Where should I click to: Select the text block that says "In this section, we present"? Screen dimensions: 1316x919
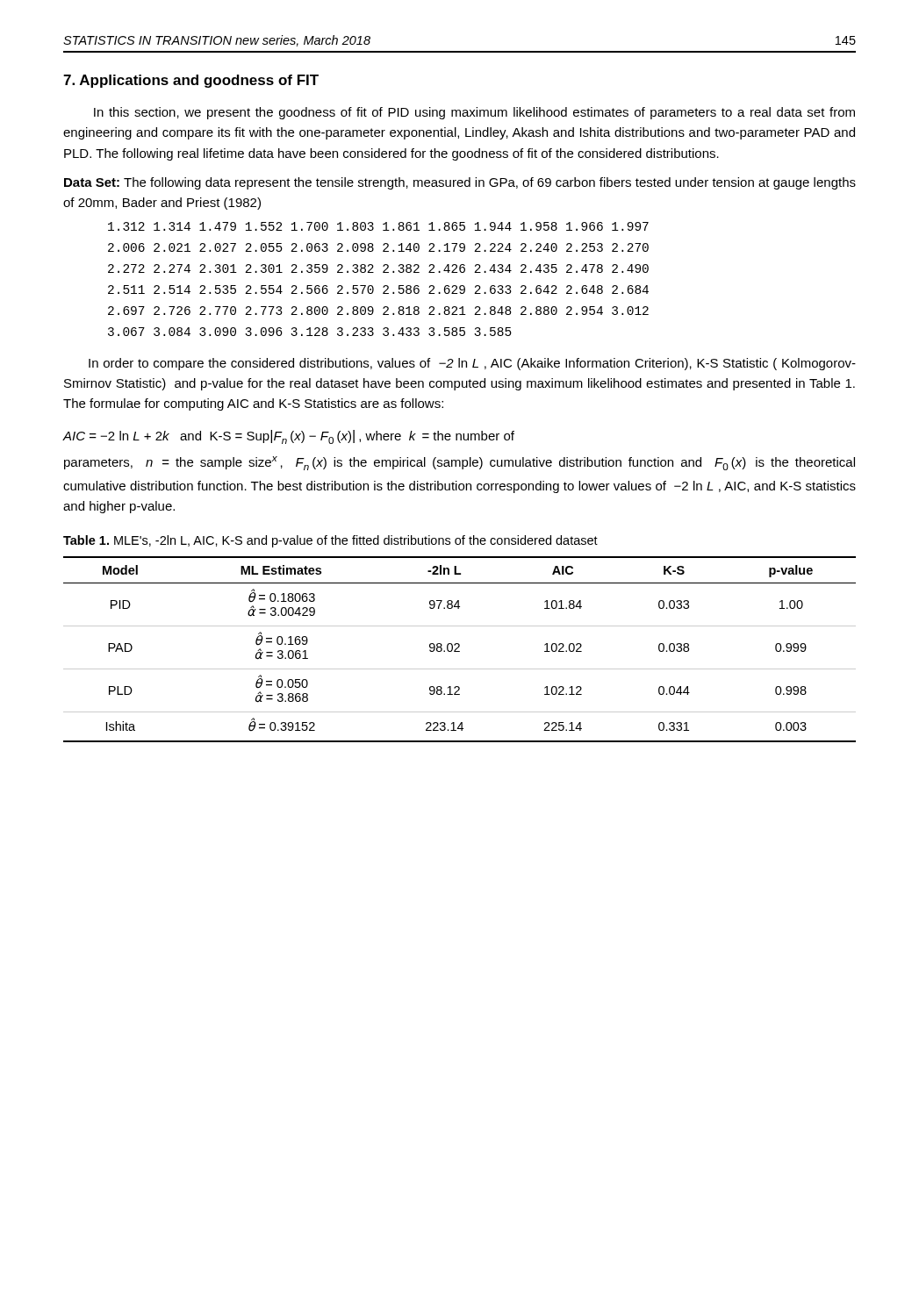pyautogui.click(x=460, y=132)
